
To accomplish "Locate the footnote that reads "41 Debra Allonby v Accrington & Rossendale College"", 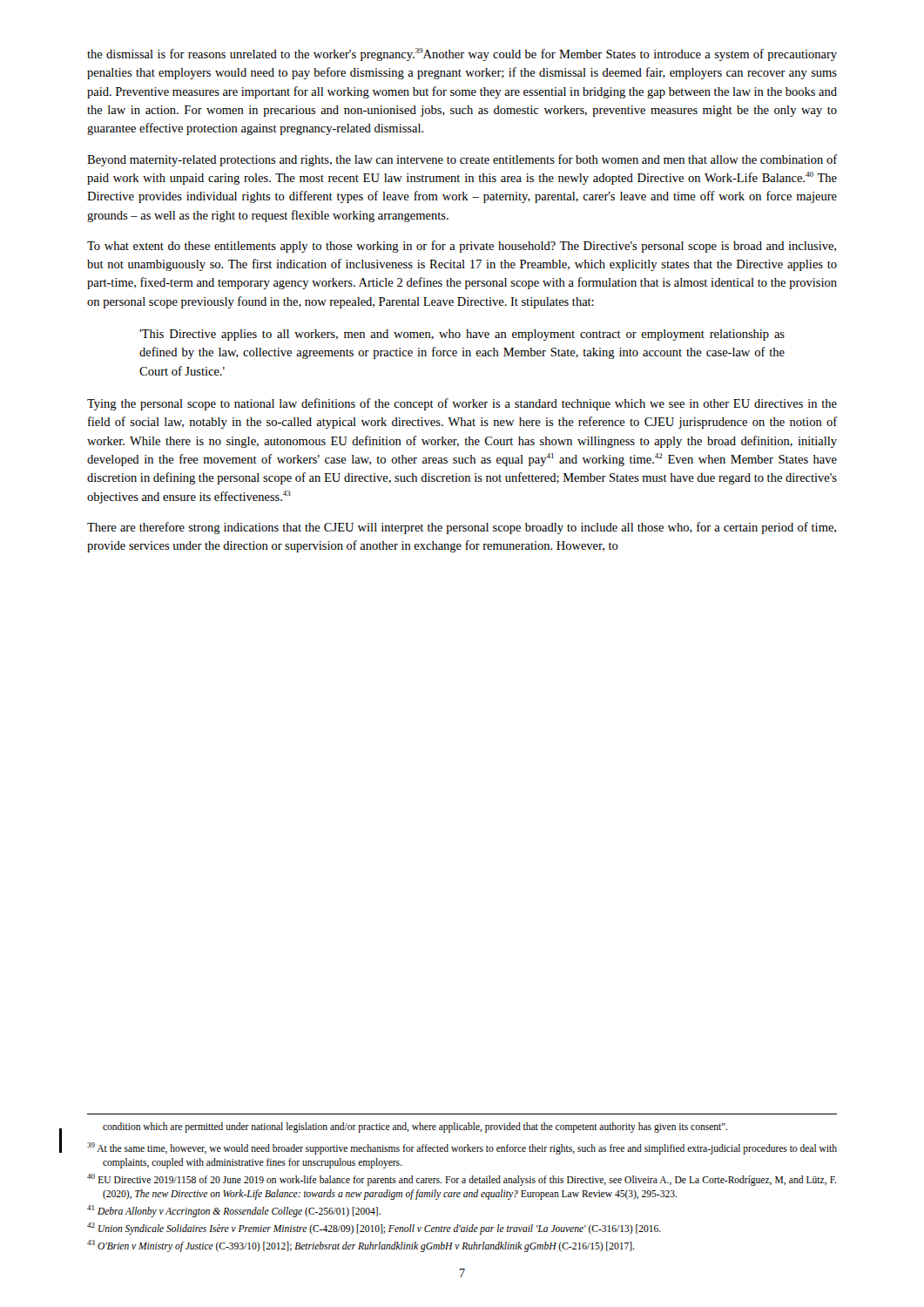I will click(234, 1210).
